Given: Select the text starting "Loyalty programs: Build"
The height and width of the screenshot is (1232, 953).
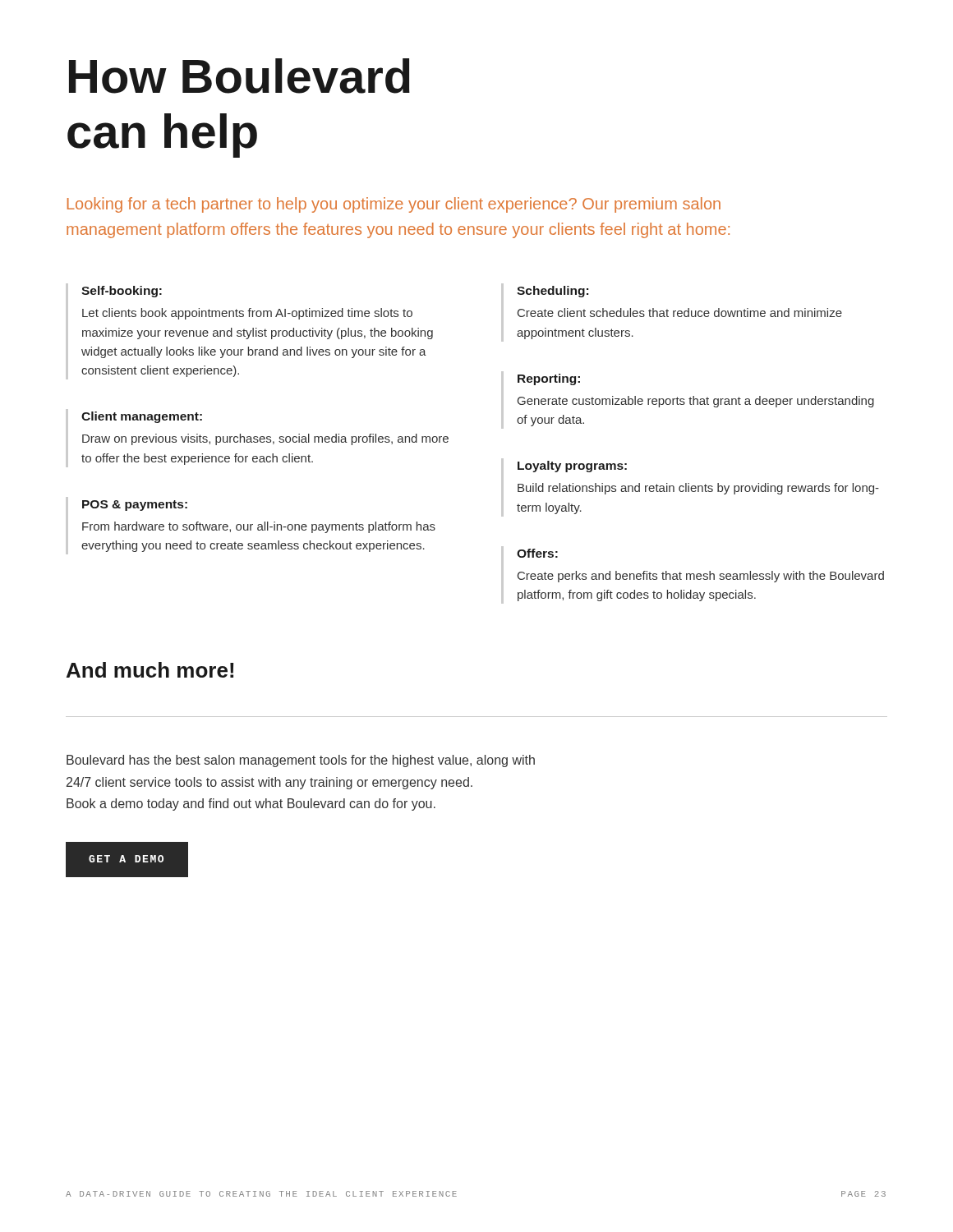Looking at the screenshot, I should coord(702,488).
